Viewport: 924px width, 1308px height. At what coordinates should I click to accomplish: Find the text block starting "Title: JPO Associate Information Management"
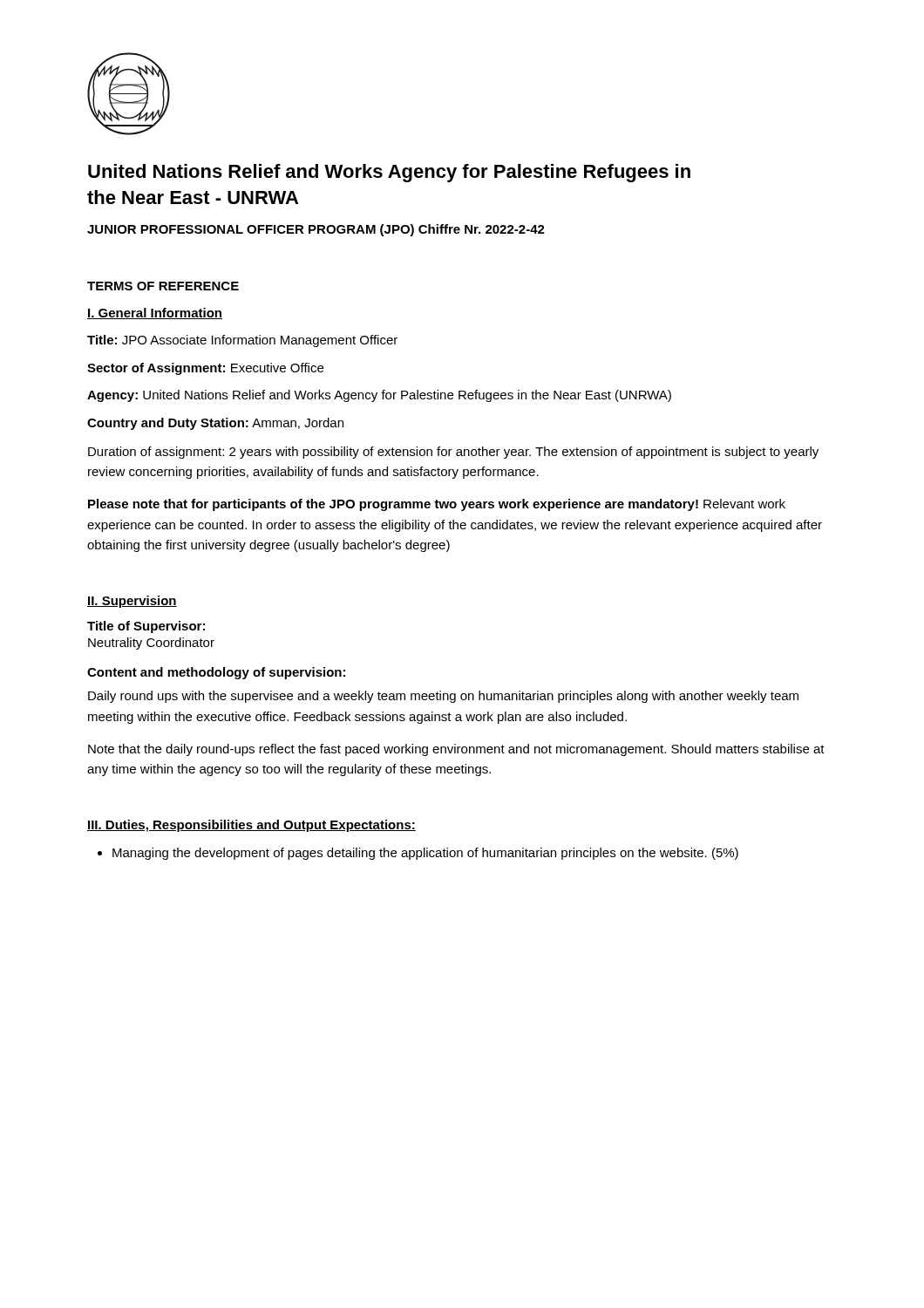pyautogui.click(x=242, y=339)
